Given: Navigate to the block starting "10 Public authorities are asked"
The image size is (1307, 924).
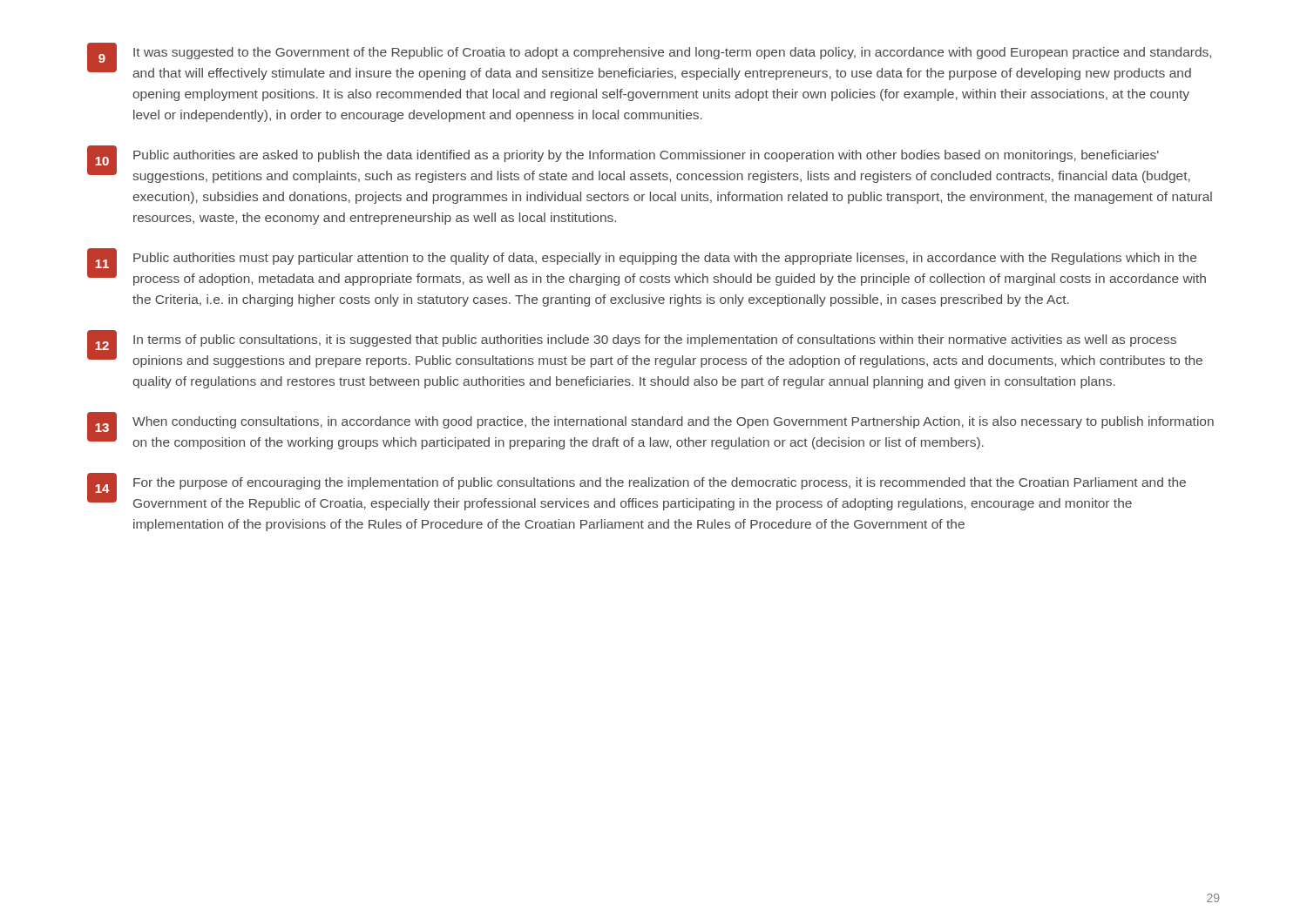Looking at the screenshot, I should pyautogui.click(x=654, y=186).
